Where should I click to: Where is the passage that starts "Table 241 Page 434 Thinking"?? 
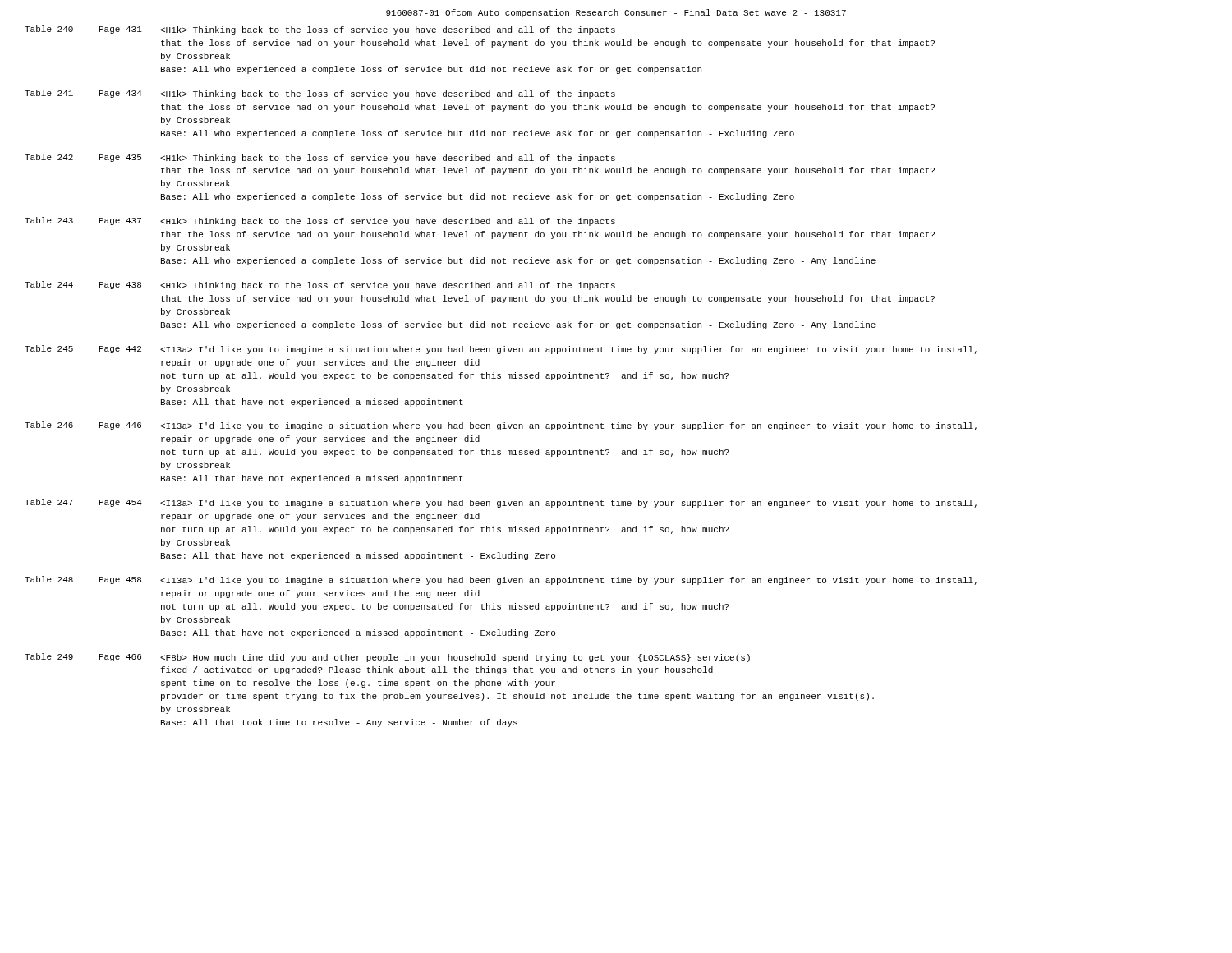click(616, 115)
